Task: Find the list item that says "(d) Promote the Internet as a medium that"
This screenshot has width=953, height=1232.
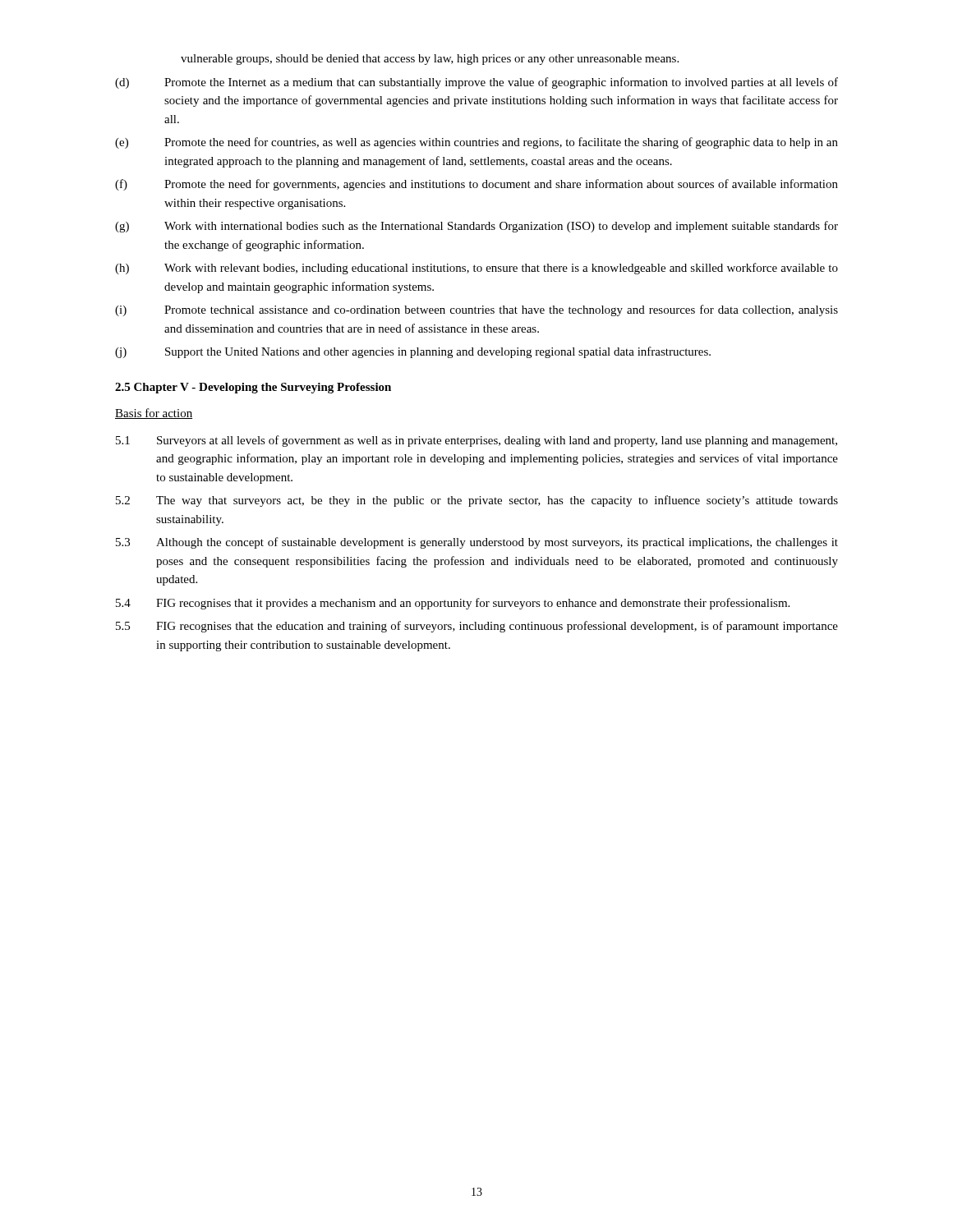Action: pos(476,100)
